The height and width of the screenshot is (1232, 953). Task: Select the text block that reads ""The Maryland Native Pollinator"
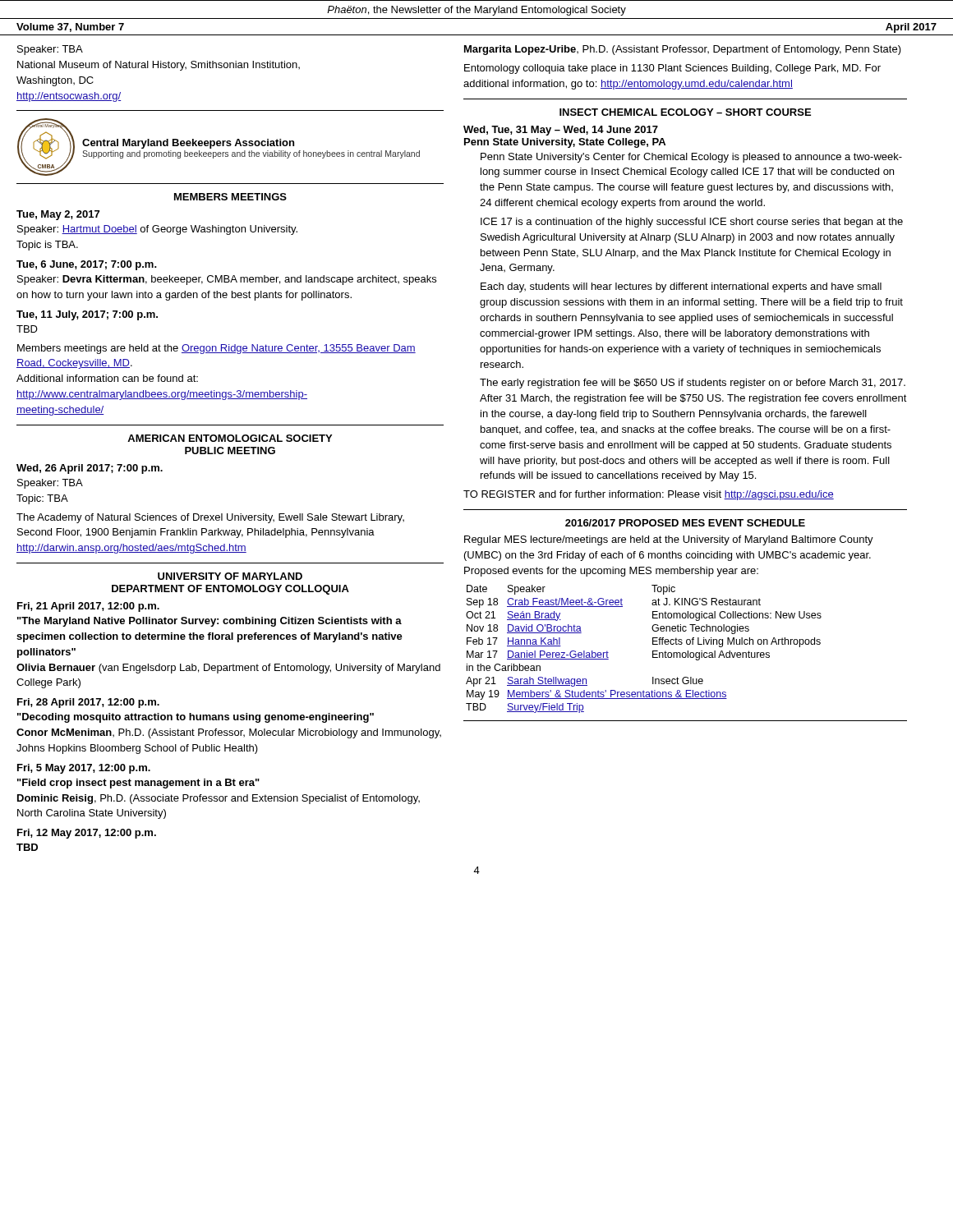click(209, 622)
